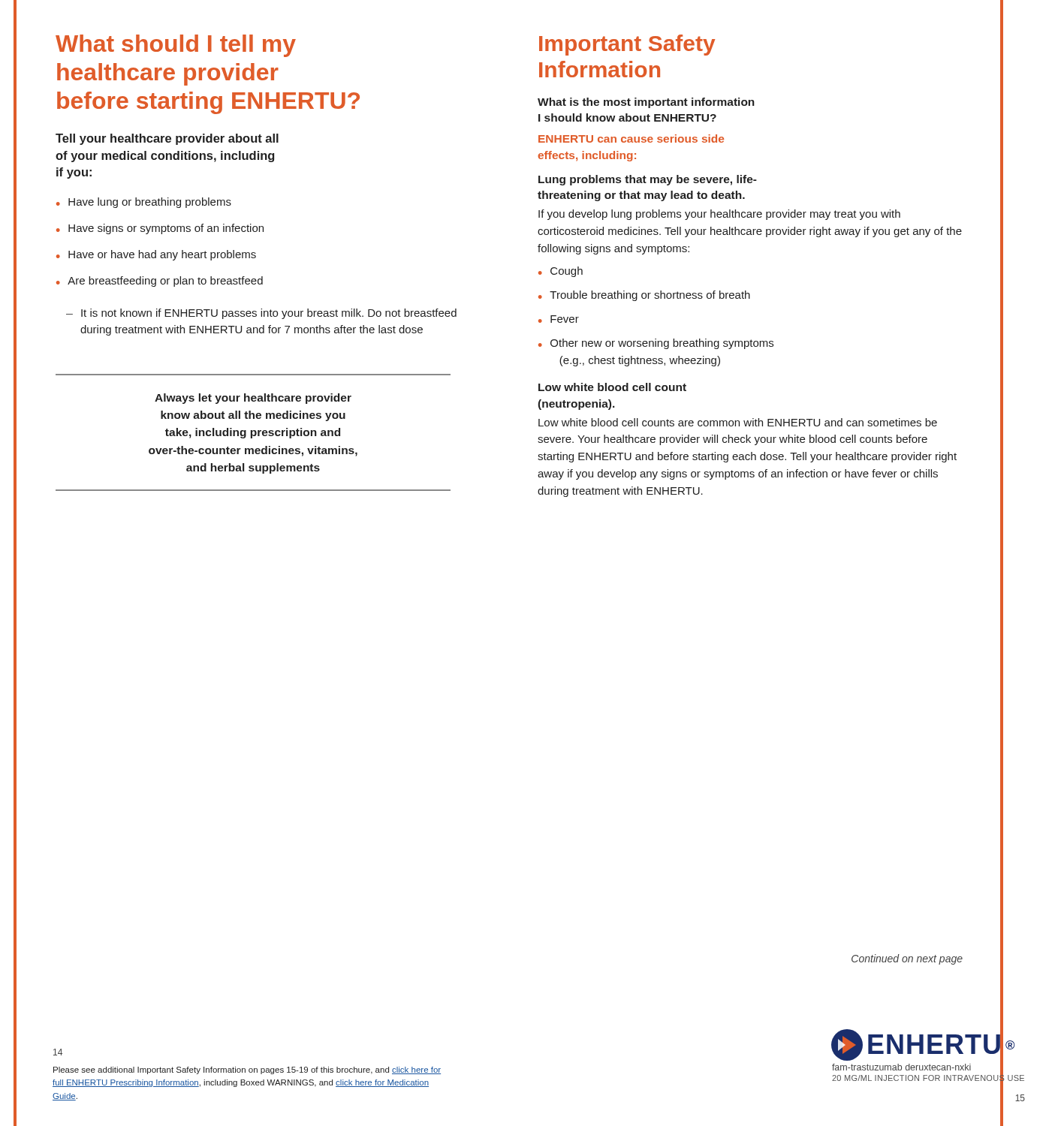This screenshot has height=1126, width=1064.
Task: Click on the block starting "•Have or have had any heart problems"
Action: point(156,257)
